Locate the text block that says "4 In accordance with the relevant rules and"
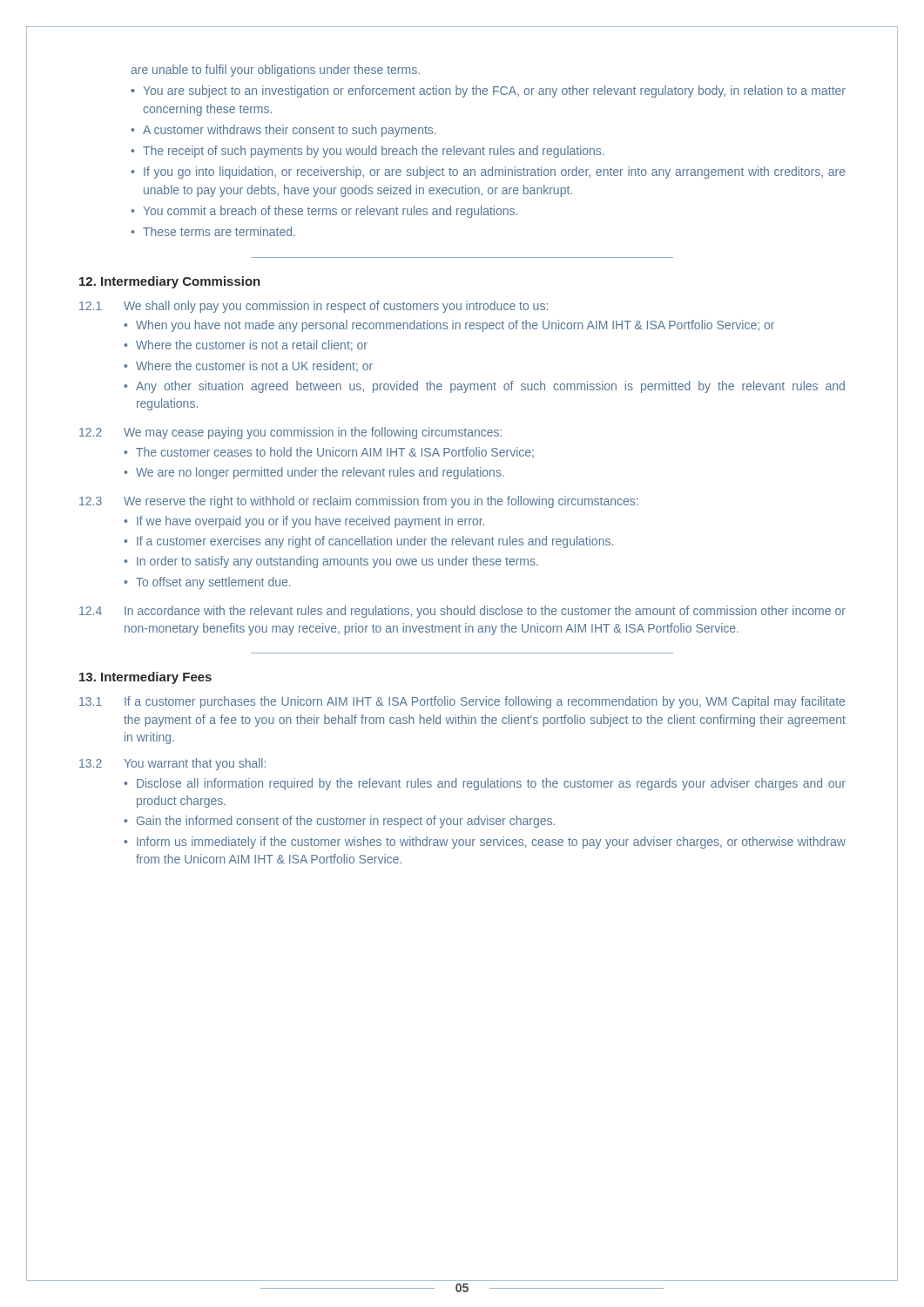The image size is (924, 1307). 462,620
